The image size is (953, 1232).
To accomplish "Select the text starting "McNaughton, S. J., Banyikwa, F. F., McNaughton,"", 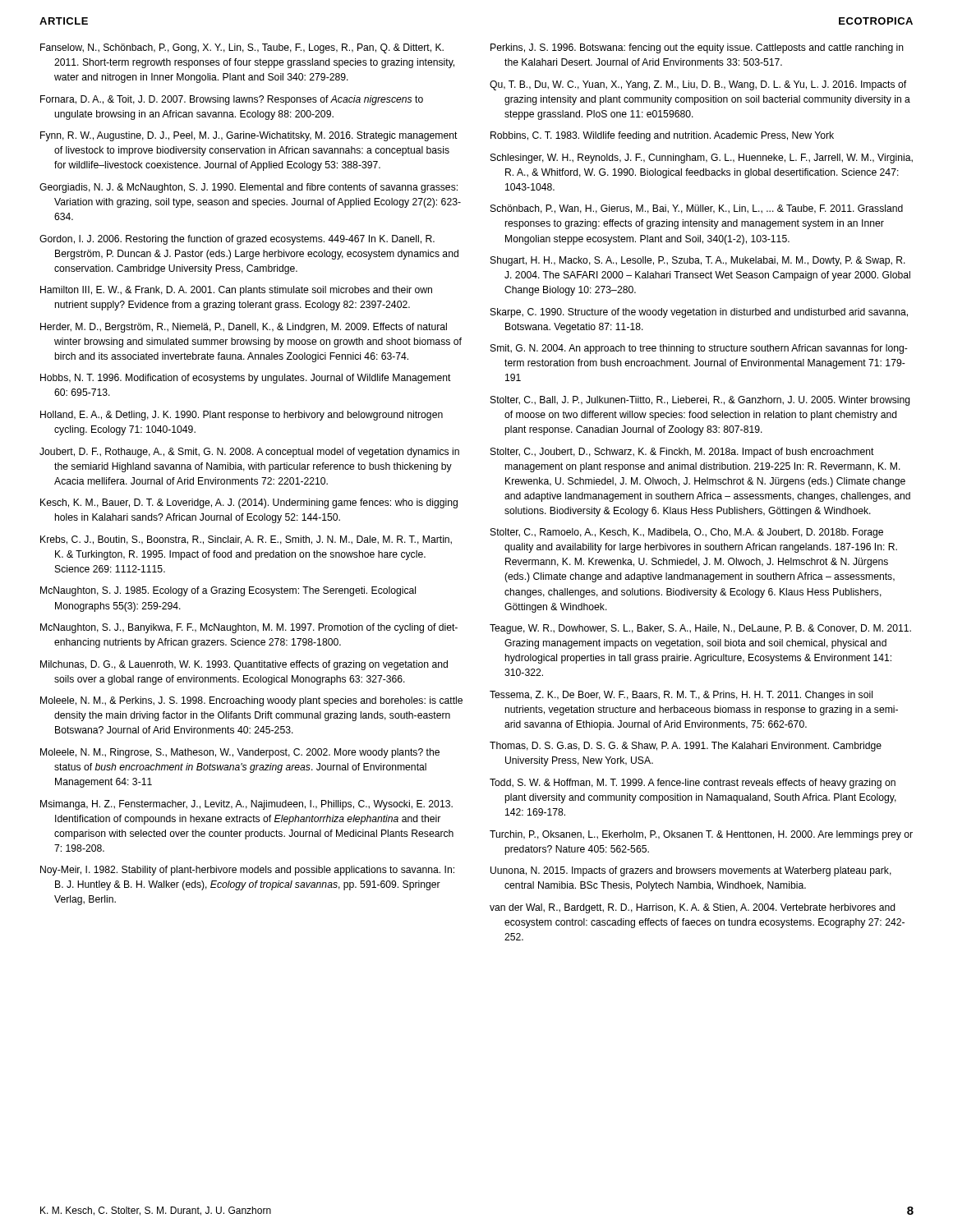I will tap(249, 635).
